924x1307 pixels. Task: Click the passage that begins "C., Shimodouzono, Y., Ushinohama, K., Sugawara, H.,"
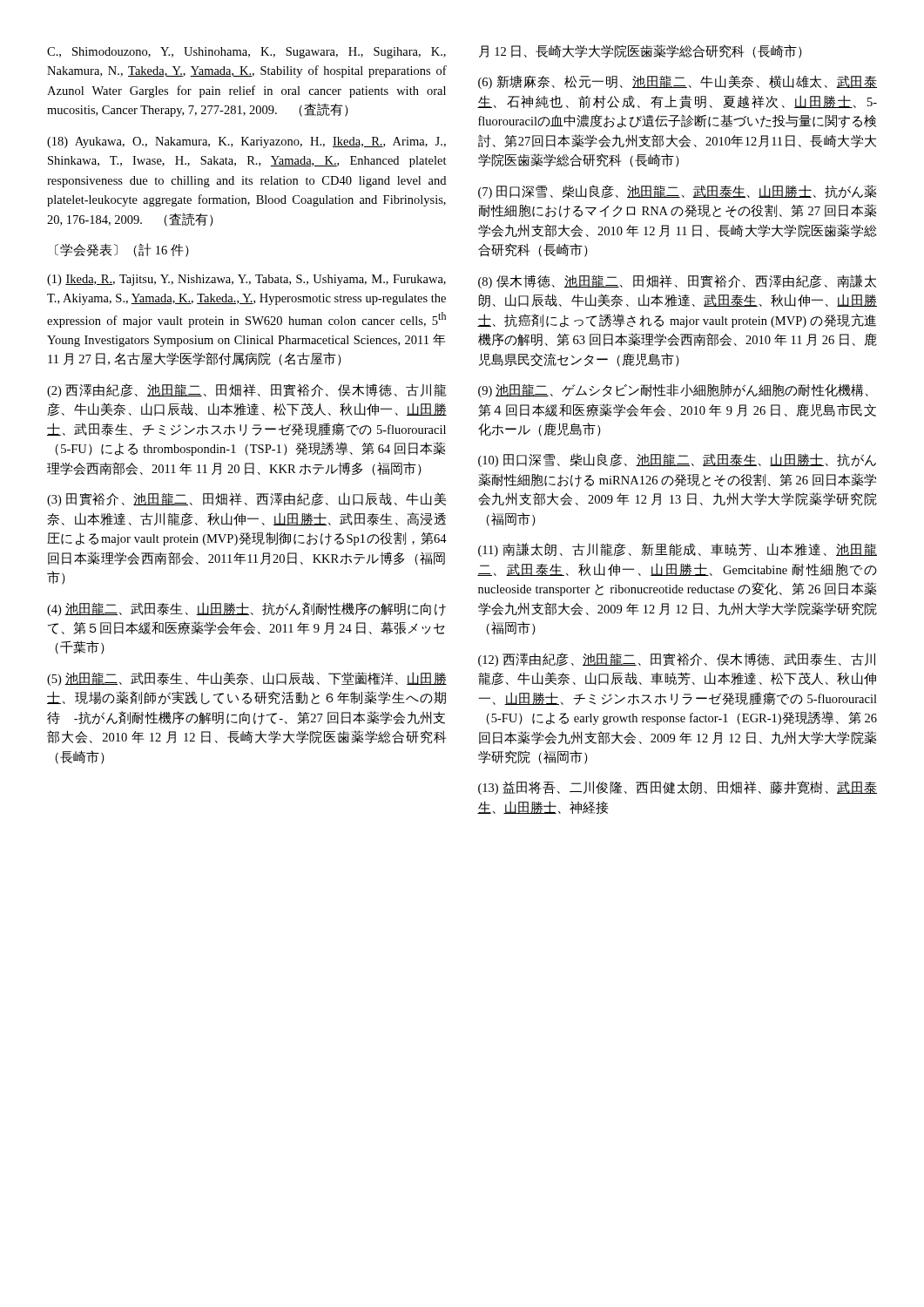(247, 81)
